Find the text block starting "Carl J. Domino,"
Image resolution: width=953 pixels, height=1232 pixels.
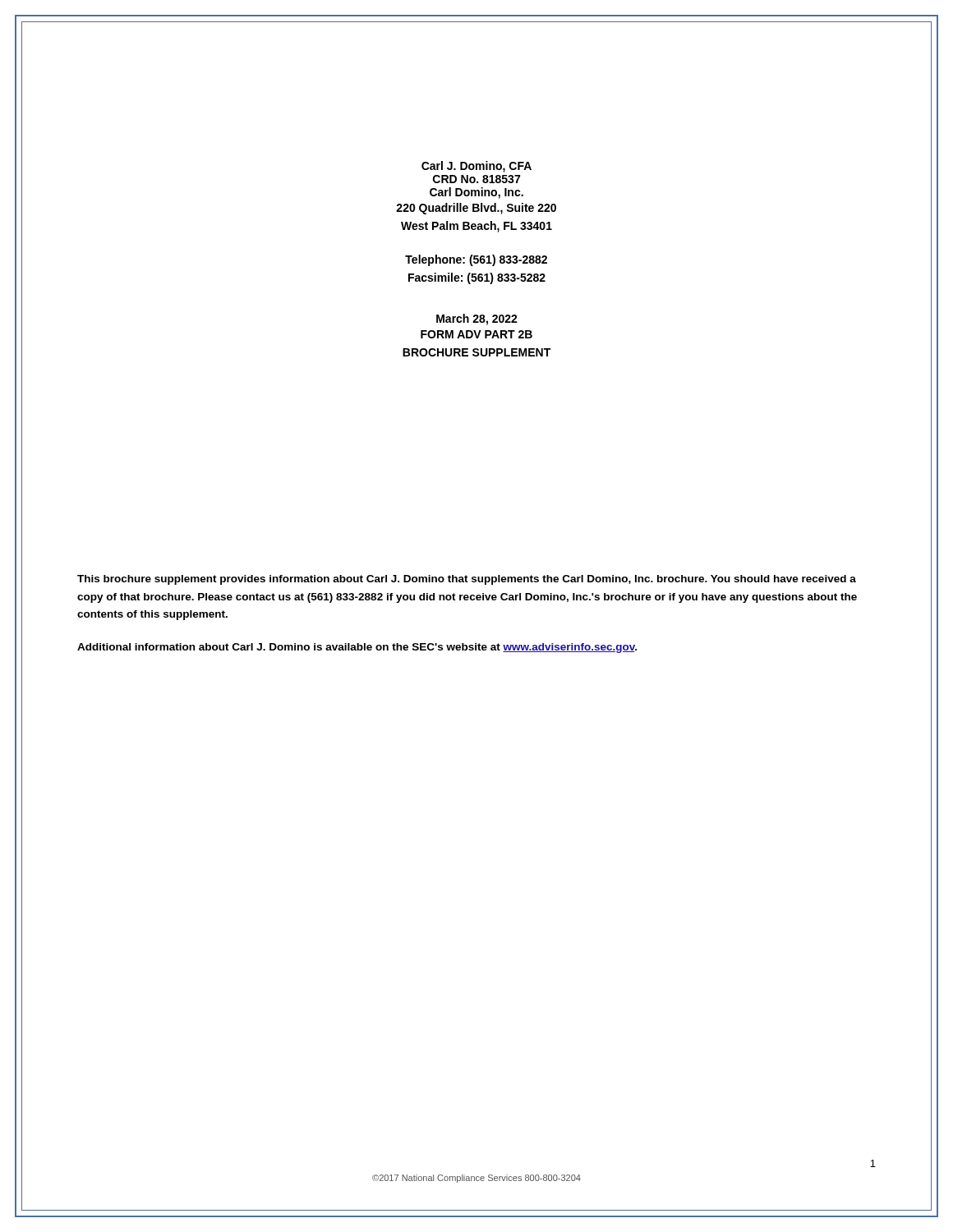(x=476, y=166)
